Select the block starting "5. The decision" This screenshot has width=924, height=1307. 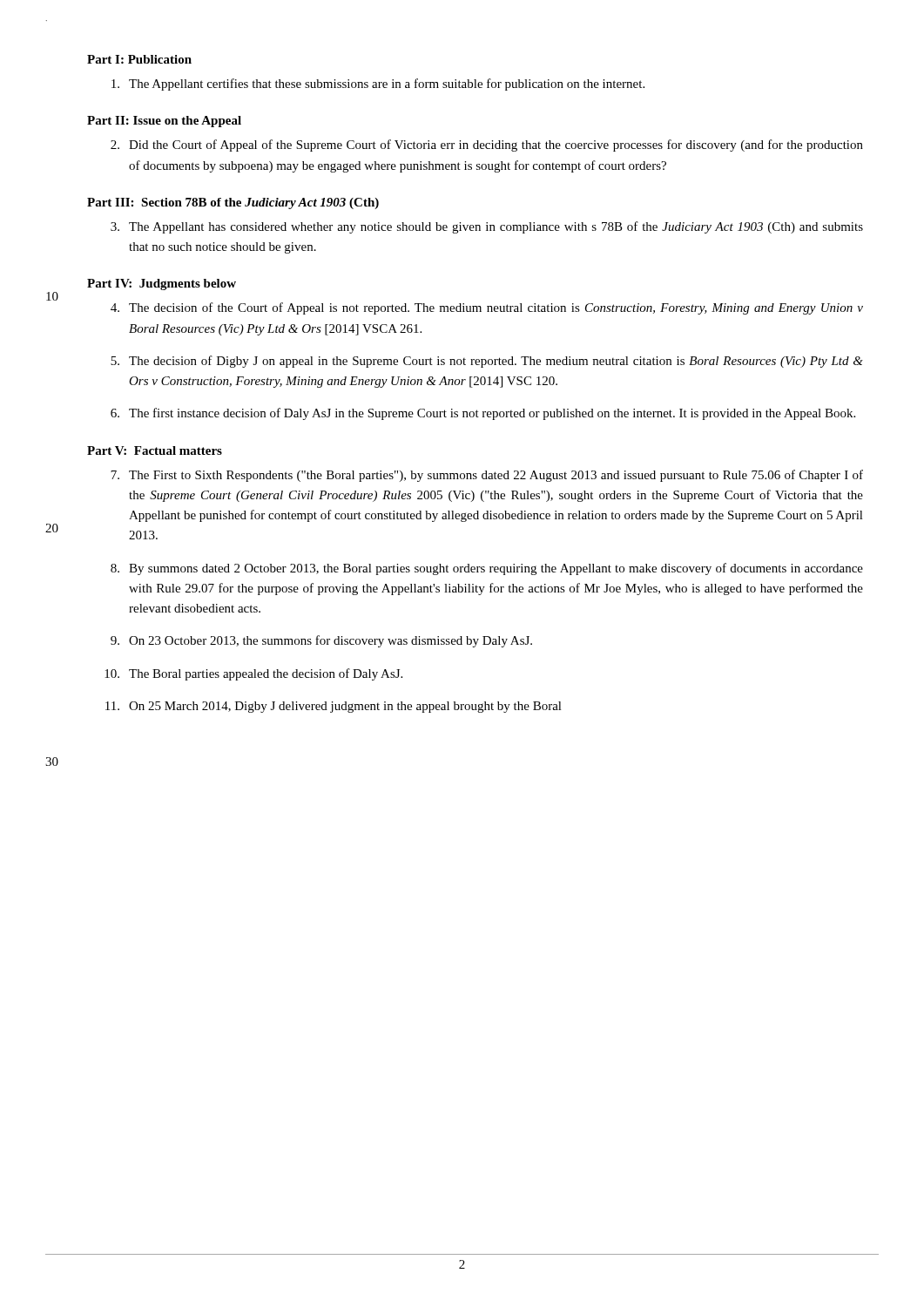point(475,371)
